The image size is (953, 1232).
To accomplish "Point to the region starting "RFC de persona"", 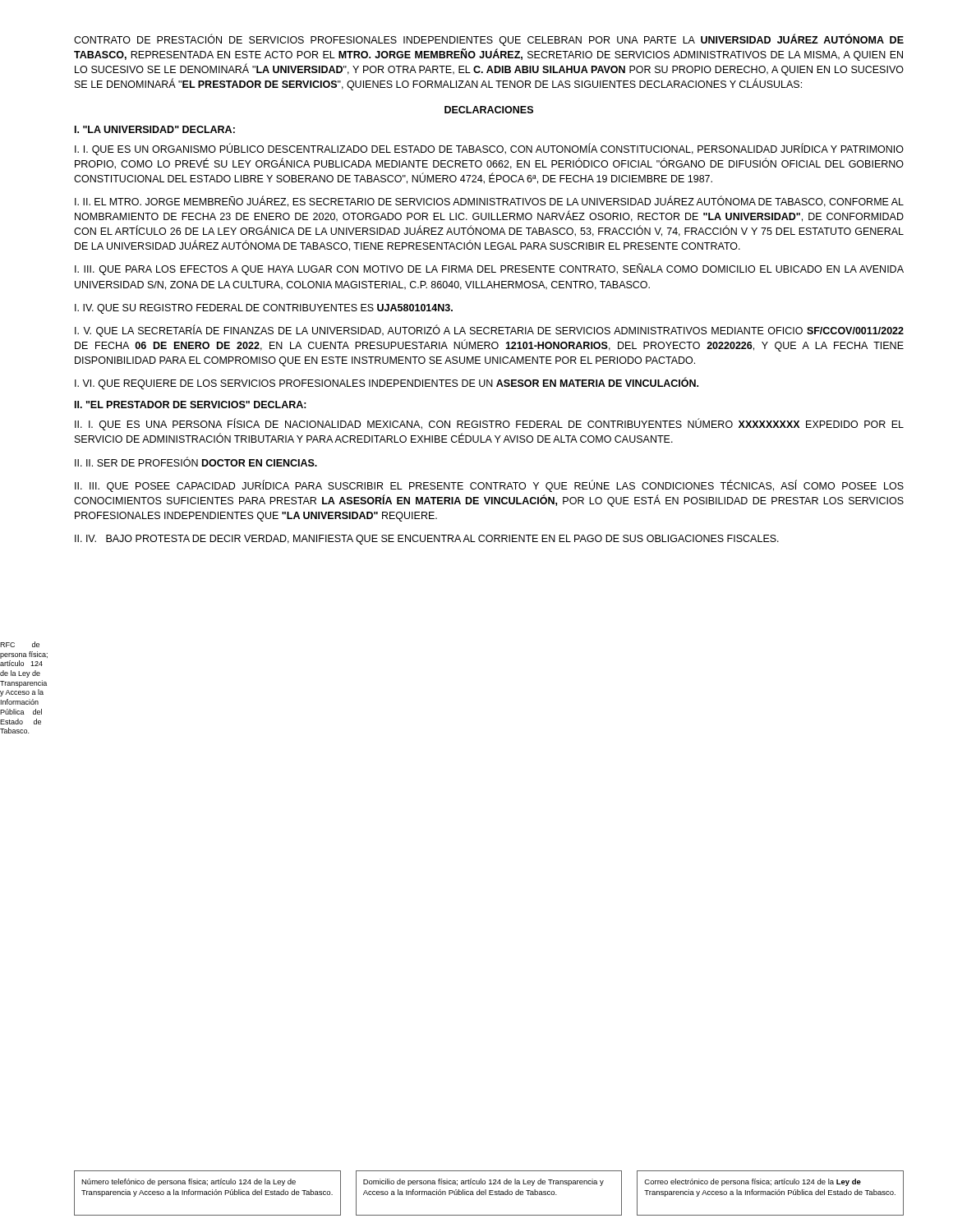I will click(x=24, y=688).
